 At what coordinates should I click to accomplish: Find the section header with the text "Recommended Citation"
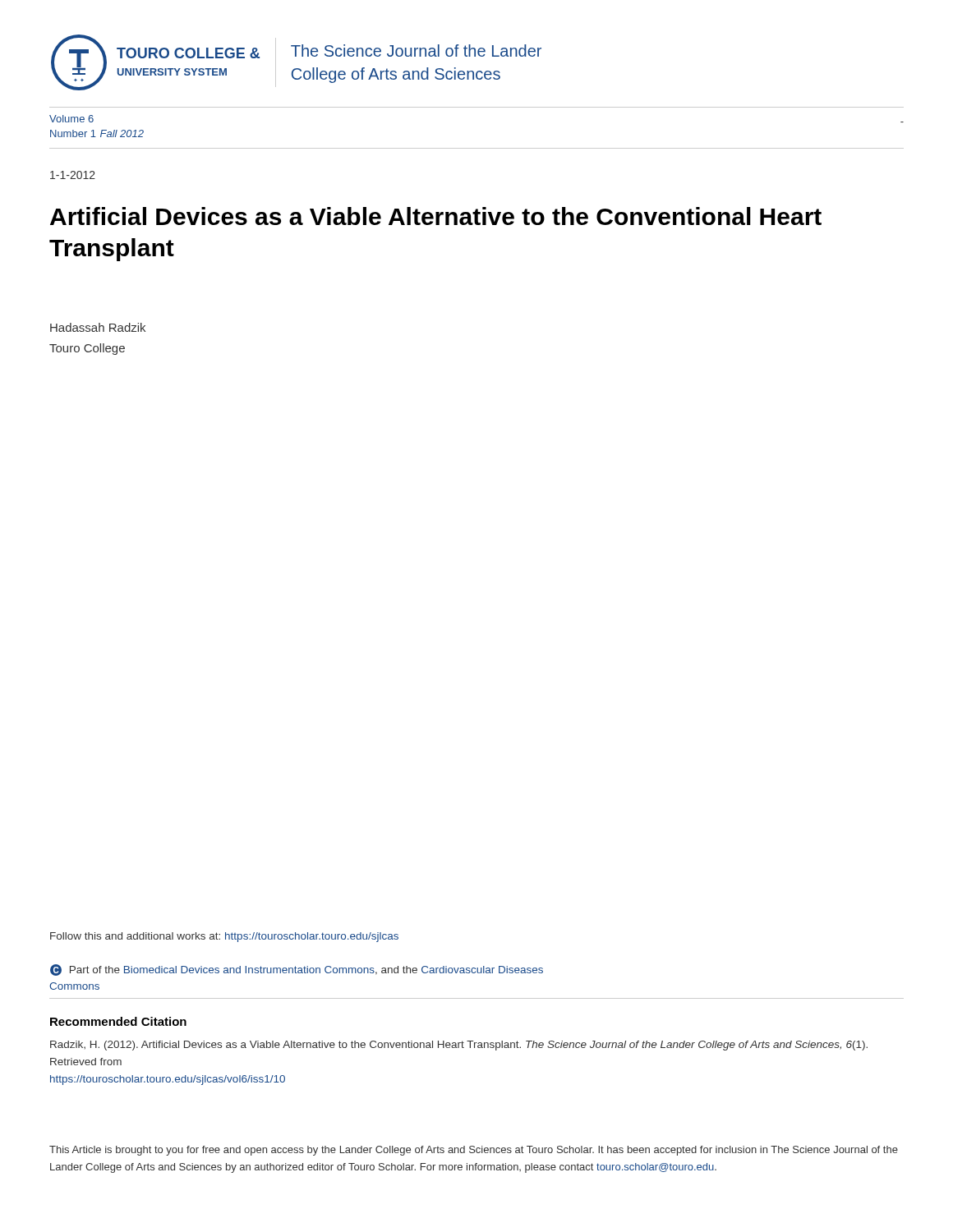pos(118,1021)
